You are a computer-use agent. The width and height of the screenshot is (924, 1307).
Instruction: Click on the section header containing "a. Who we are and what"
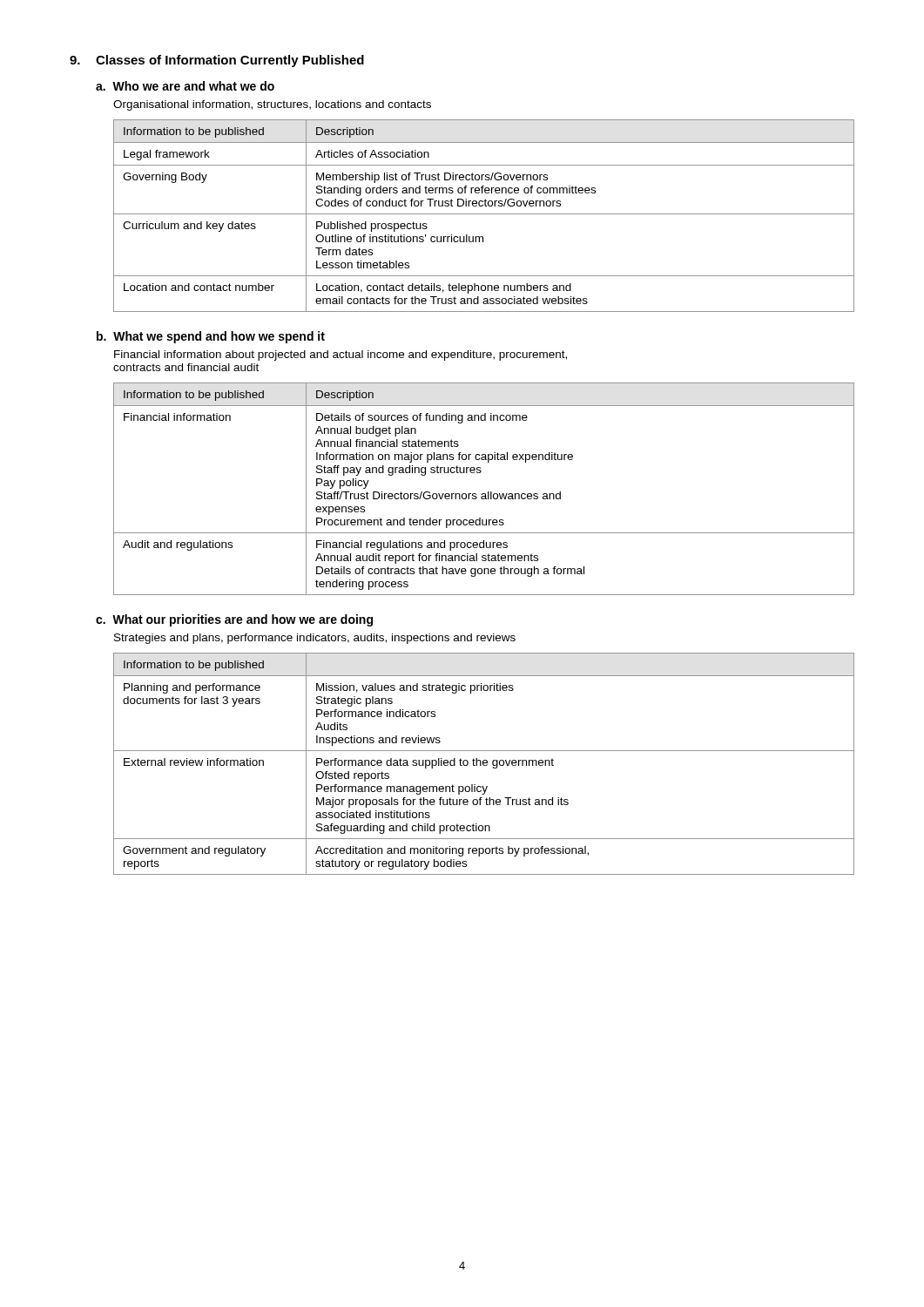click(x=185, y=86)
